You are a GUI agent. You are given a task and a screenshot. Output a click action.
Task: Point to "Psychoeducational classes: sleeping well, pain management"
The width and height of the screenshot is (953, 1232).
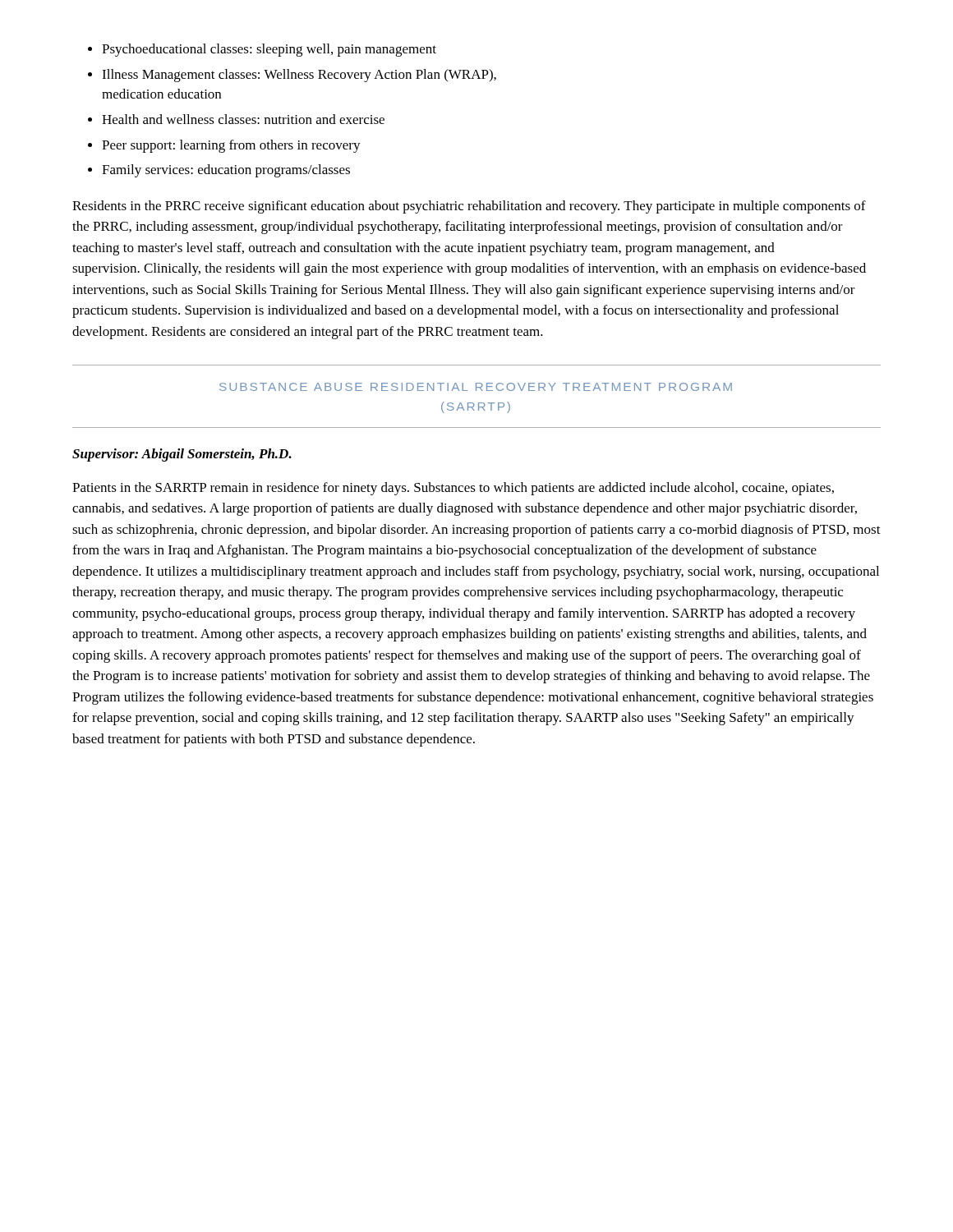[269, 50]
